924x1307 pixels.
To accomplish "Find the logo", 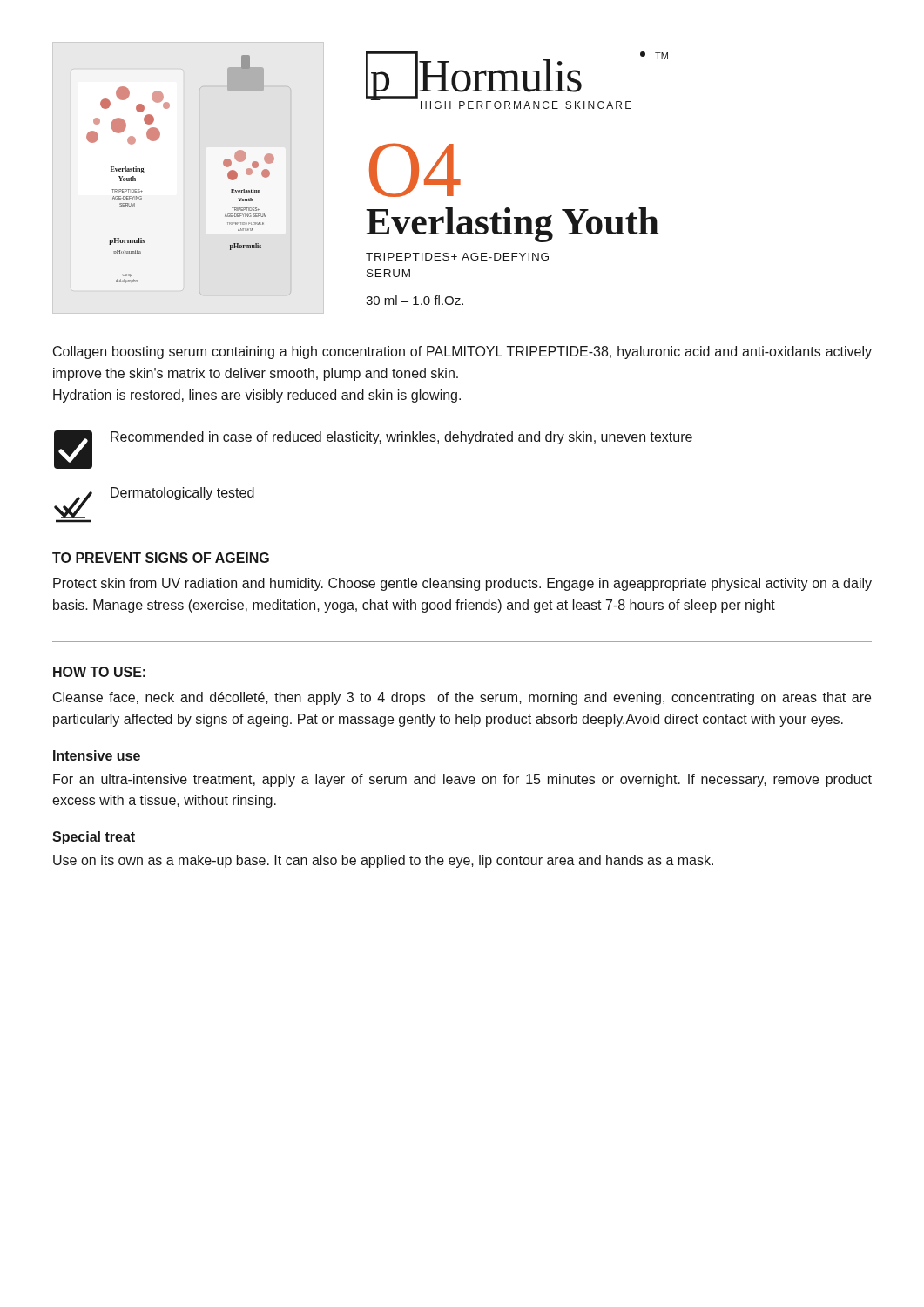I will point(619,80).
